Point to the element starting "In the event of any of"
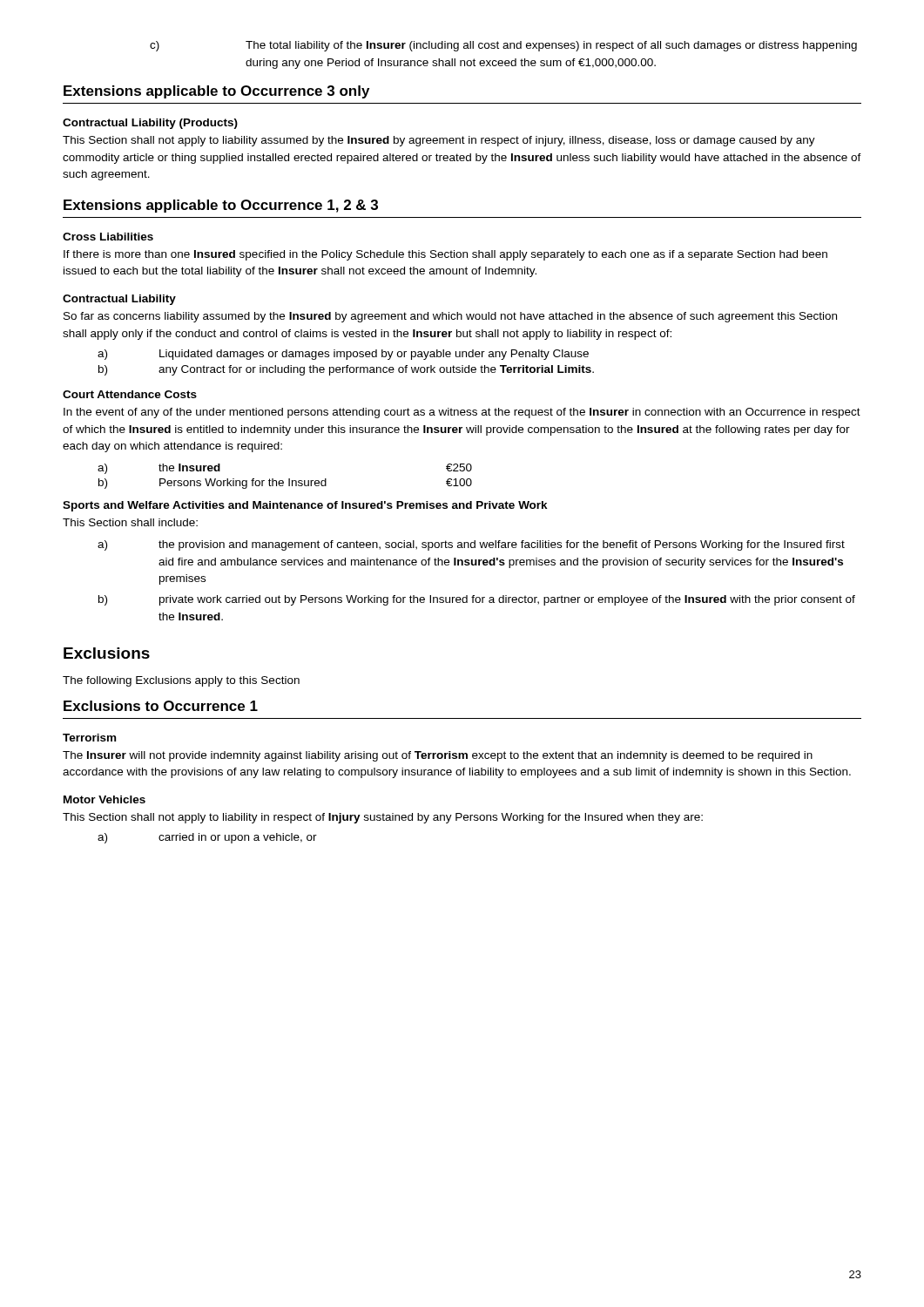This screenshot has height=1307, width=924. [462, 429]
